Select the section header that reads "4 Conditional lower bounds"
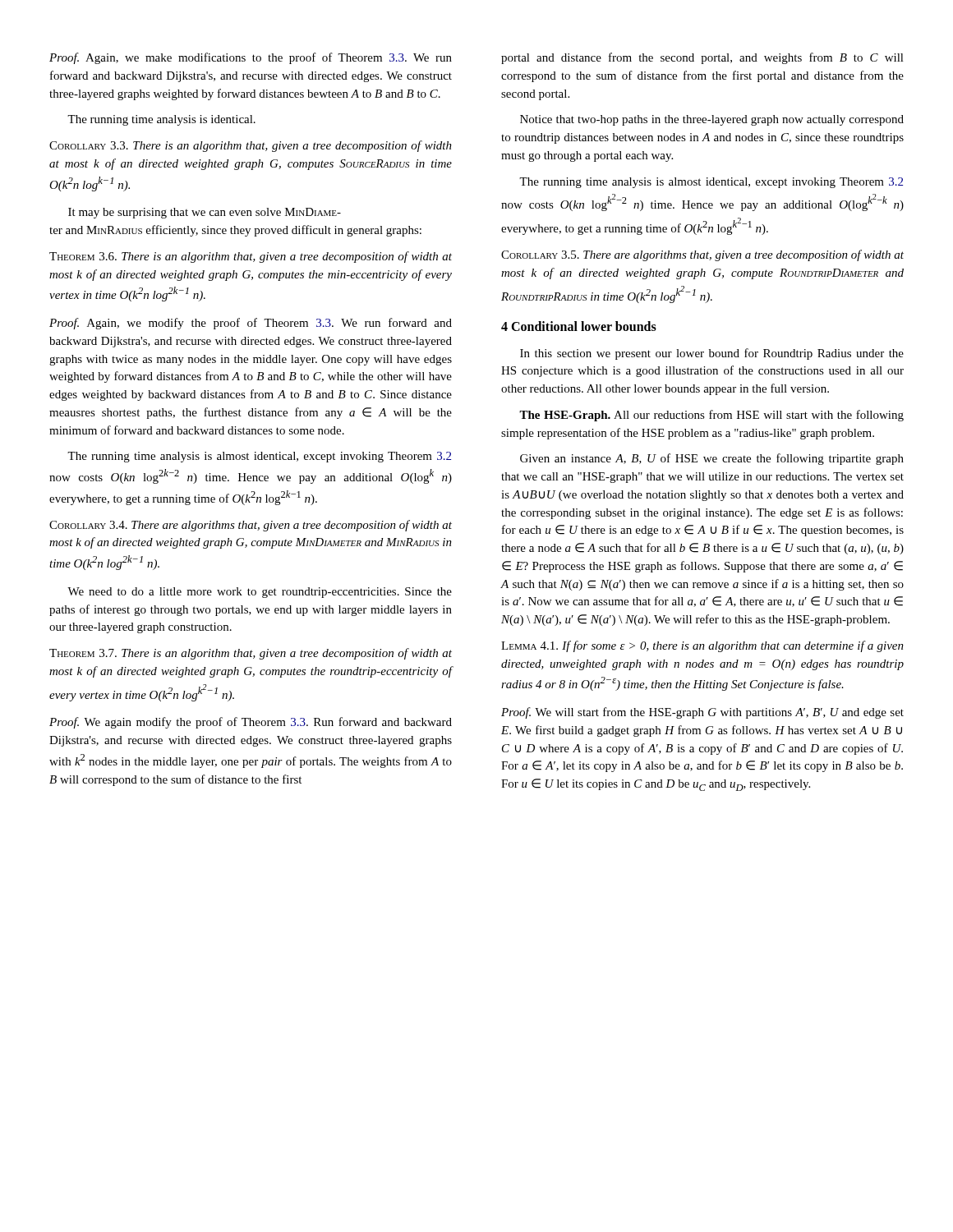953x1232 pixels. [x=579, y=326]
